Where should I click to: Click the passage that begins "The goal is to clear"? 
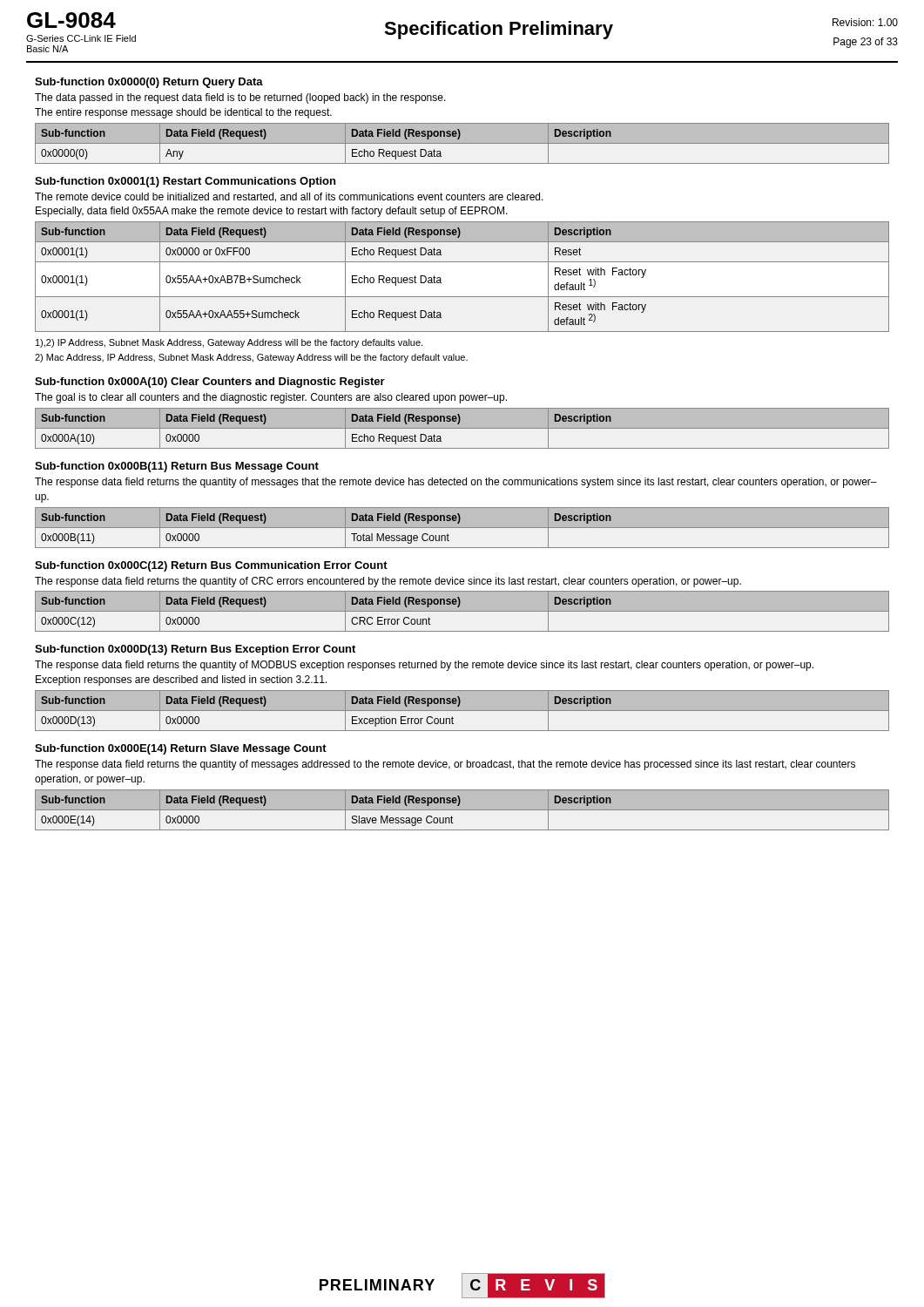(271, 398)
